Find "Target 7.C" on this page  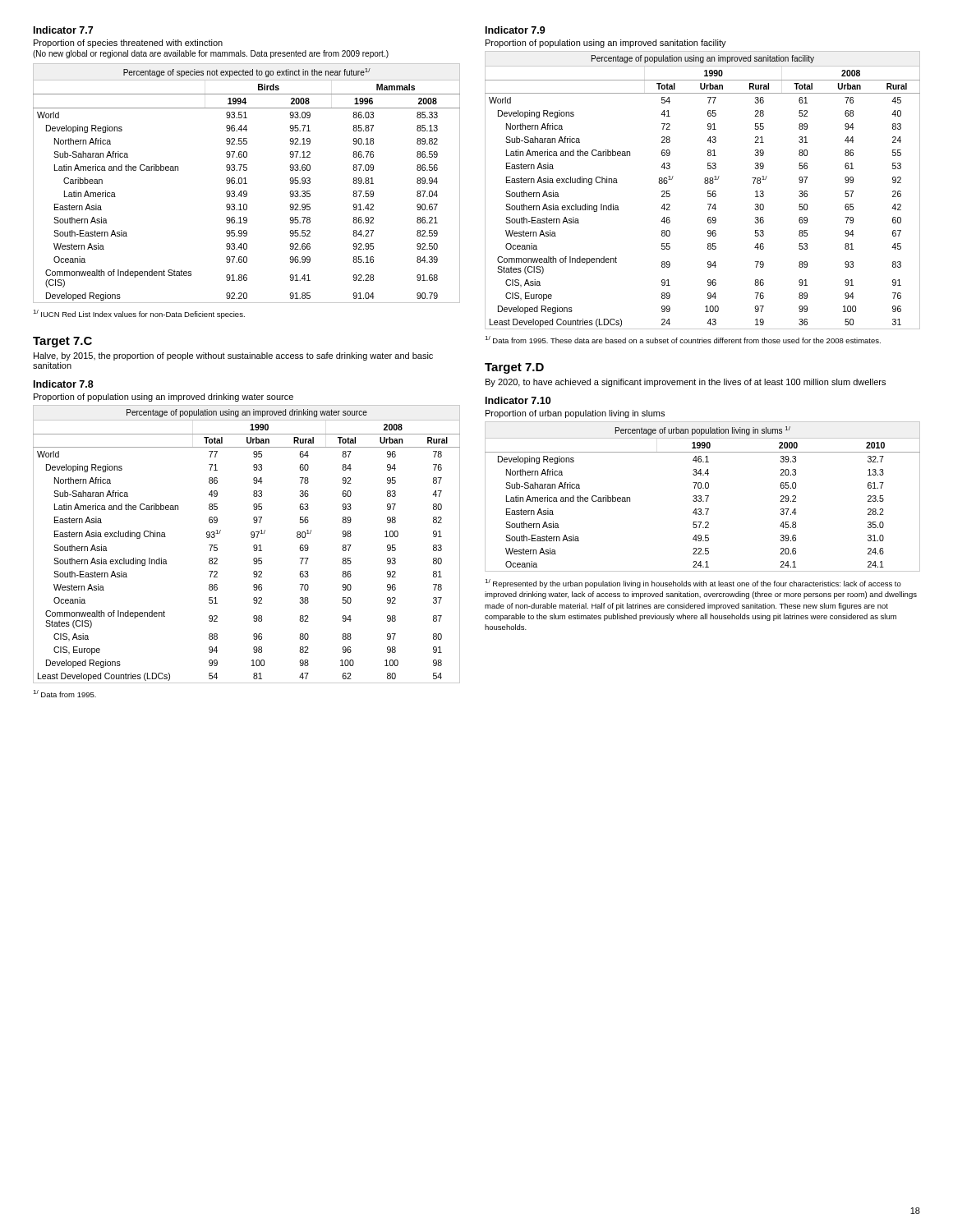pyautogui.click(x=63, y=341)
